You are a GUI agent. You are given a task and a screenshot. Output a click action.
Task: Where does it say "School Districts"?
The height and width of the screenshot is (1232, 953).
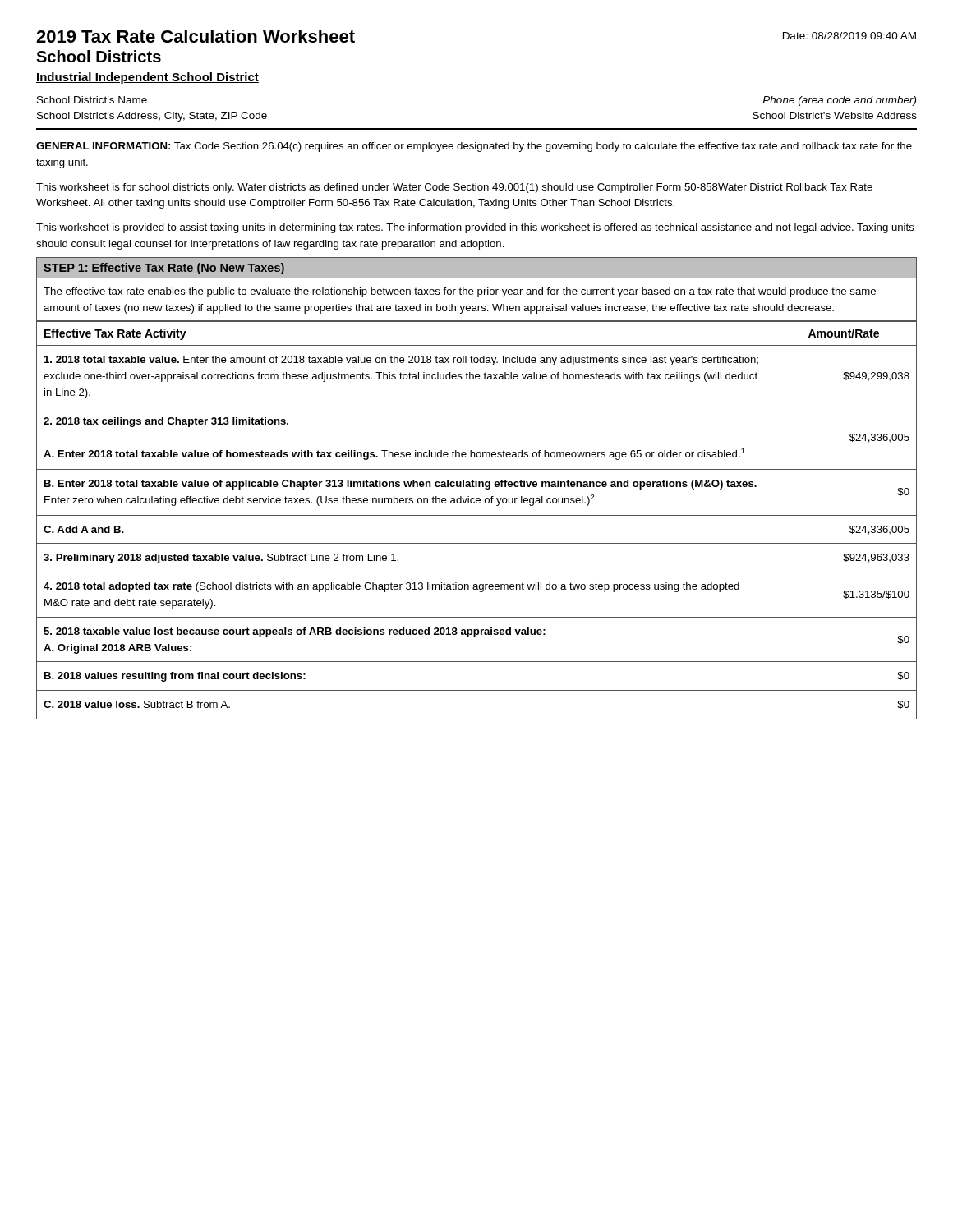(99, 56)
